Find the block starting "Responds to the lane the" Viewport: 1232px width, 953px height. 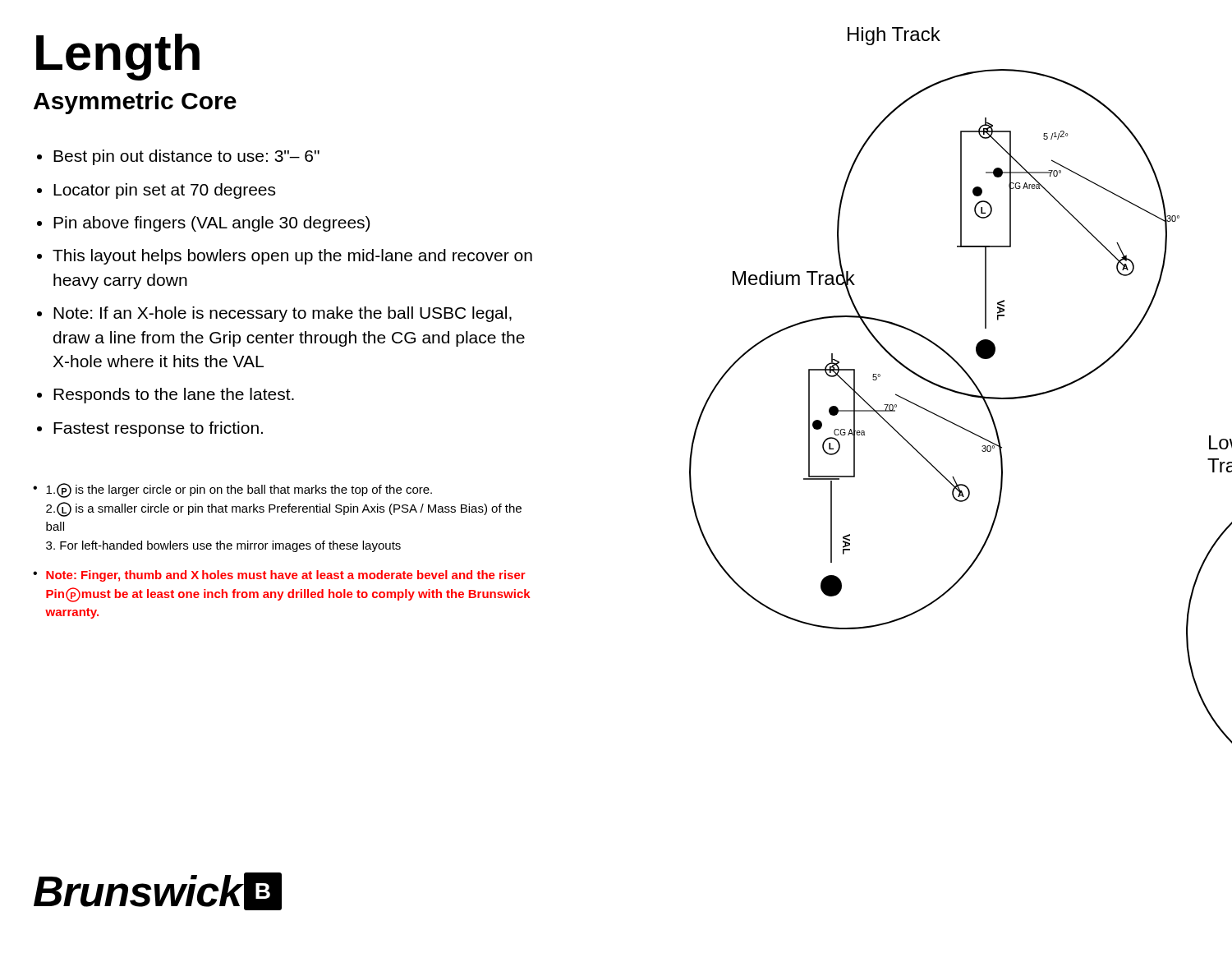(x=174, y=394)
